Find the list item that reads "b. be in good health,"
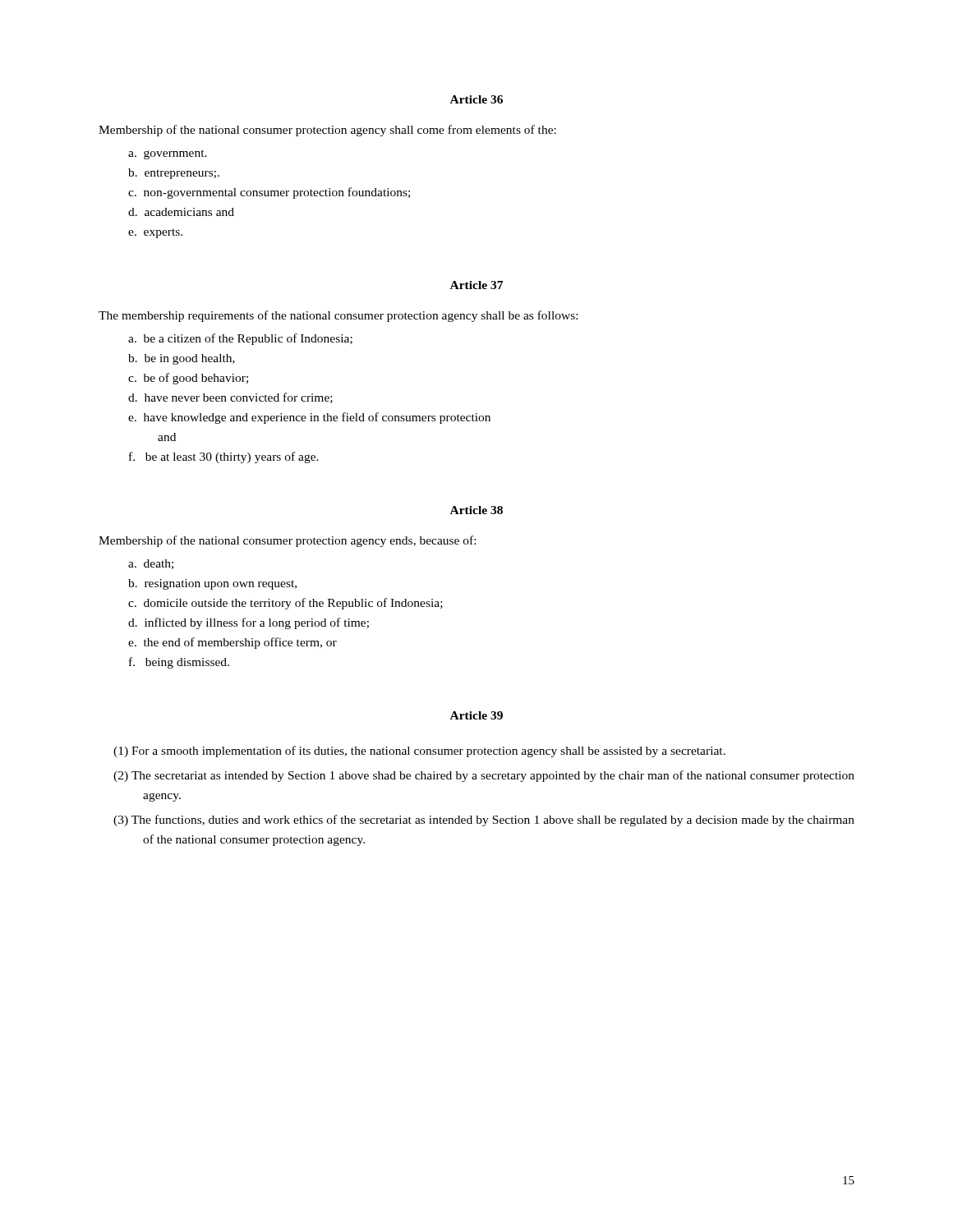Screen dimensions: 1232x953 pyautogui.click(x=182, y=358)
